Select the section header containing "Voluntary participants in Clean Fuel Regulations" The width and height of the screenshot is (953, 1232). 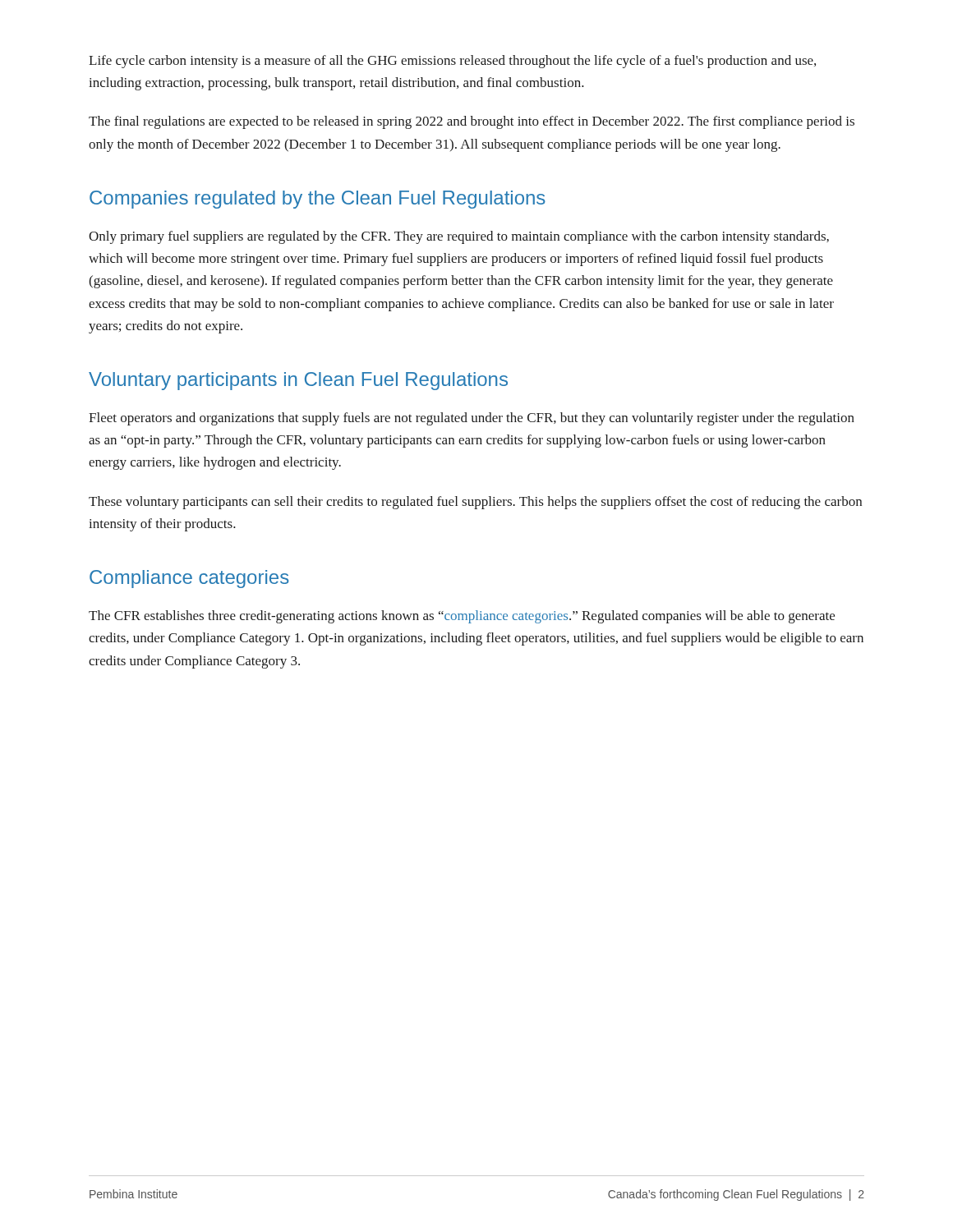[476, 379]
